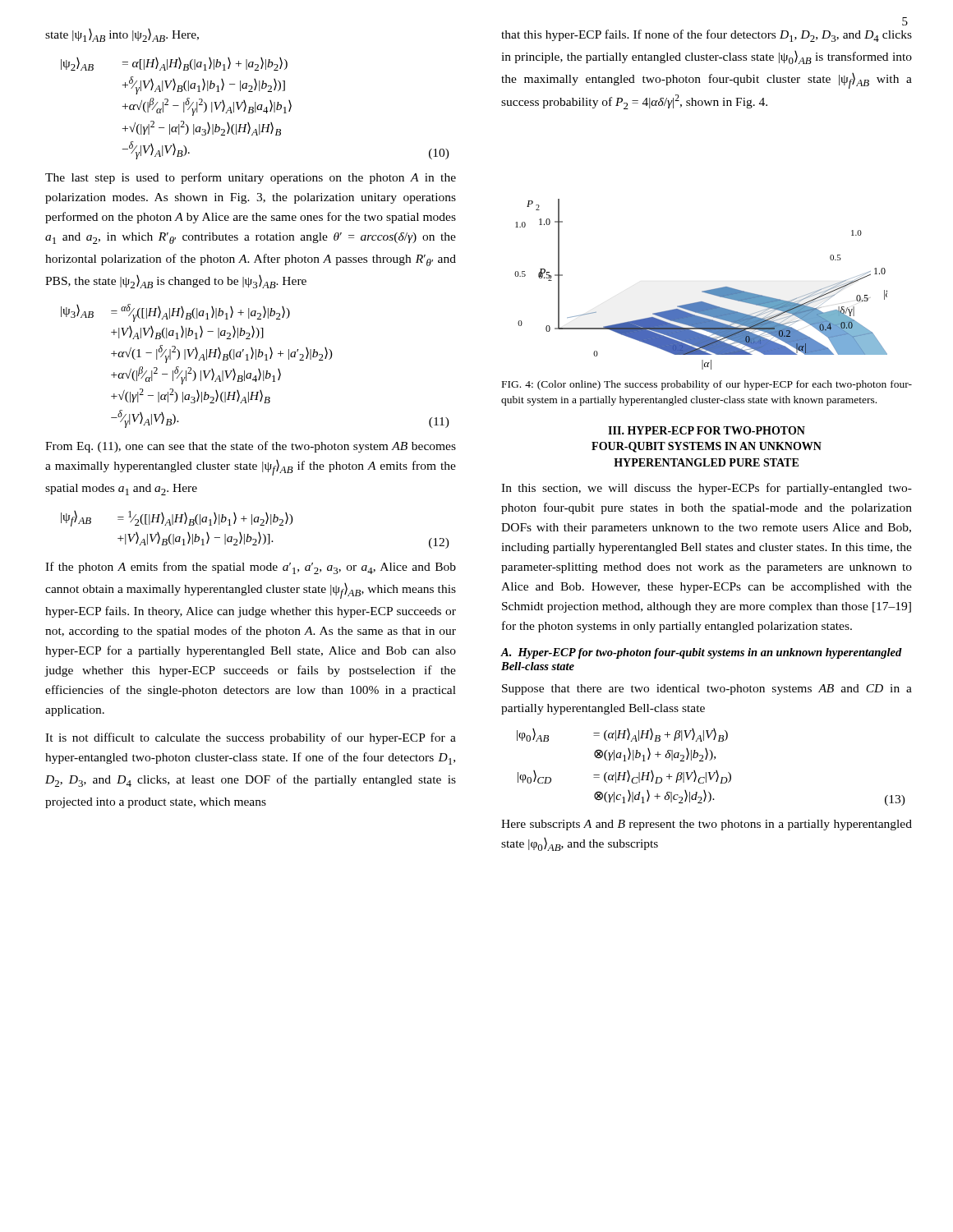Where is the passage that starts "If the photon A emits from"?

[251, 637]
